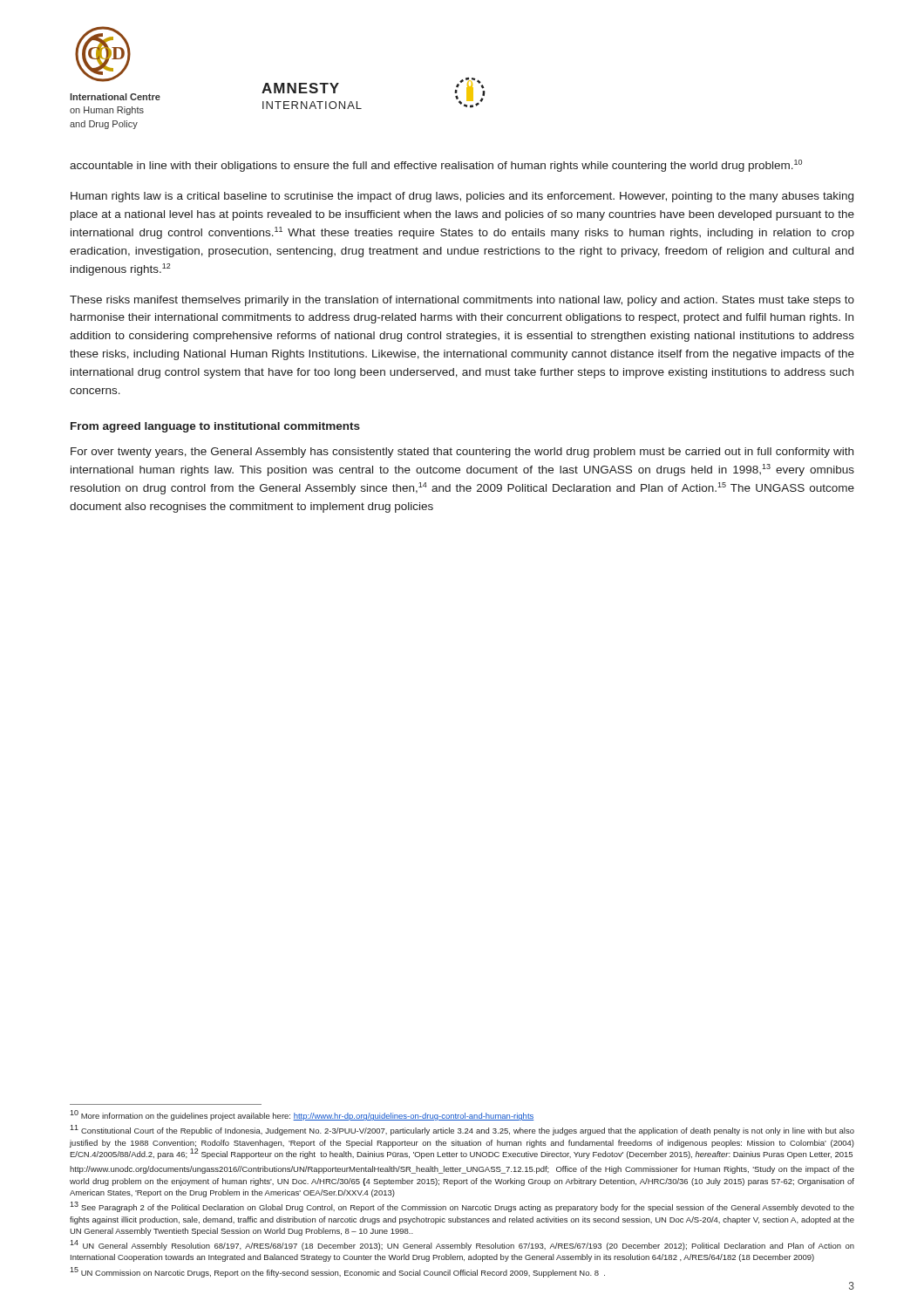Find the footnote containing "http://www.unodc.org/documents/ungass2016//Contributions/UN/RapporteurMentalHealth/SR_health_letter_UNGASS_7.12.15.pdf; Office of the High"
Viewport: 924px width, 1308px height.
[462, 1181]
